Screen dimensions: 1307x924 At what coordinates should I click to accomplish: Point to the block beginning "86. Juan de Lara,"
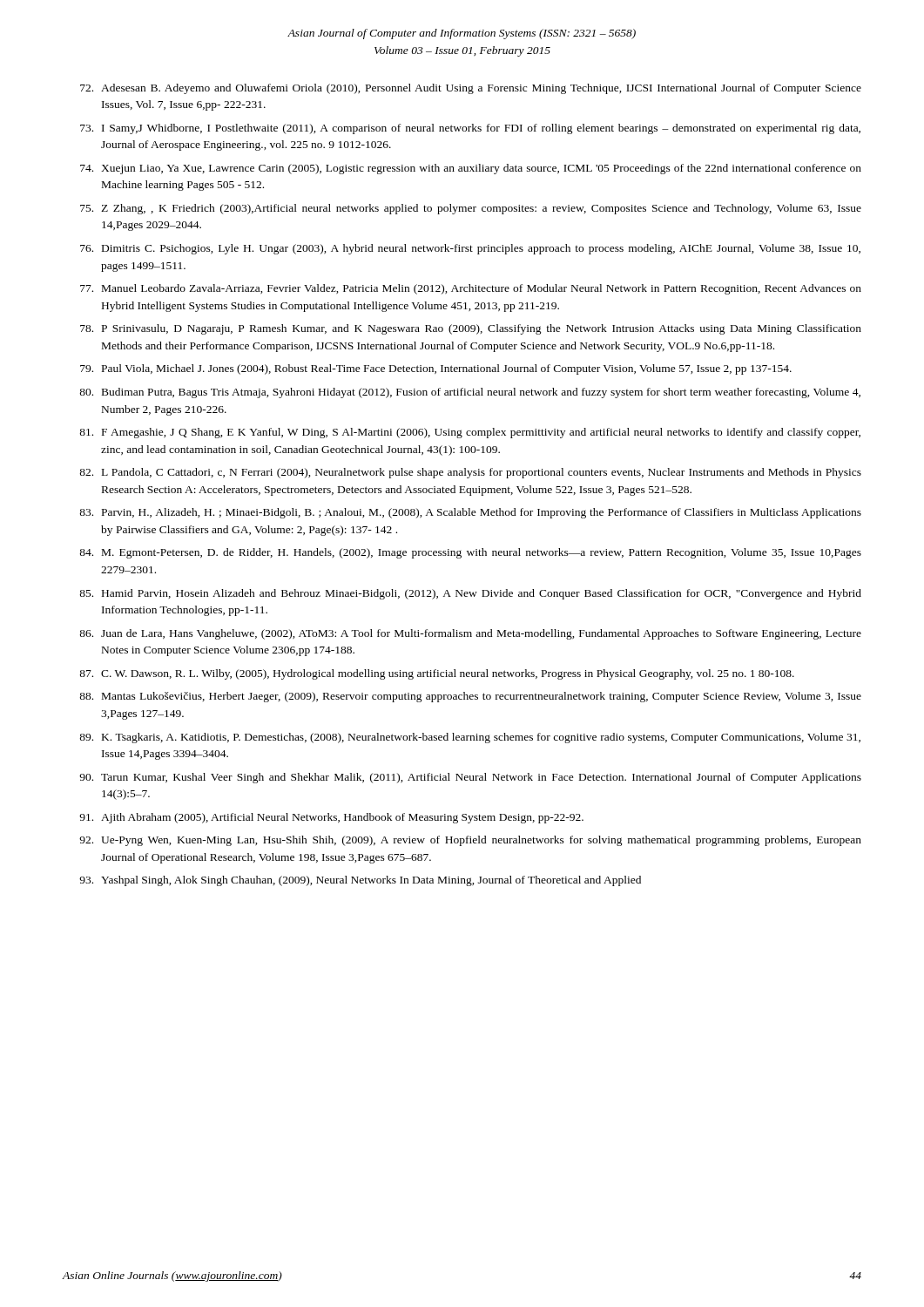pyautogui.click(x=462, y=642)
